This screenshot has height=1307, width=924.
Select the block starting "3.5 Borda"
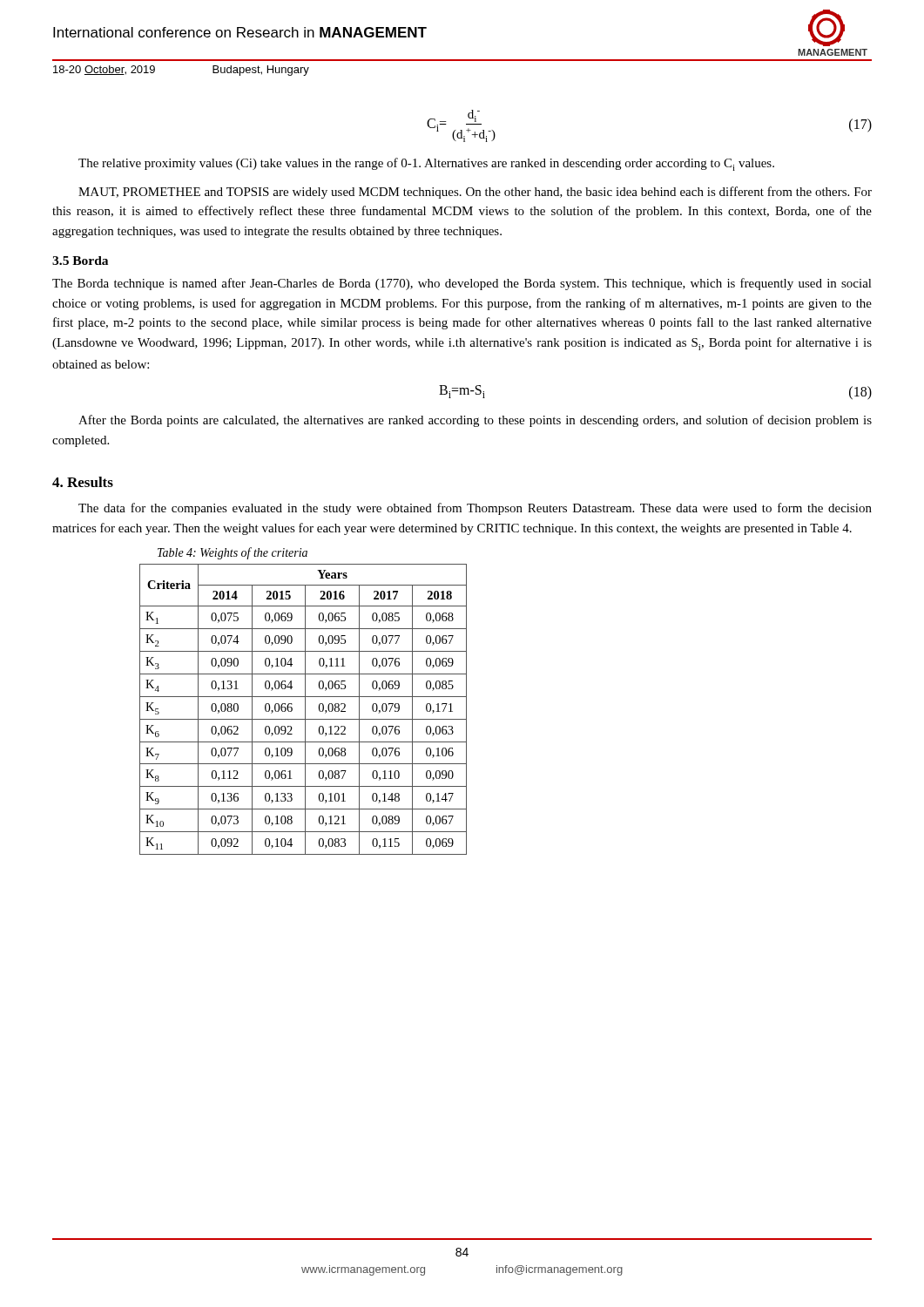click(80, 260)
